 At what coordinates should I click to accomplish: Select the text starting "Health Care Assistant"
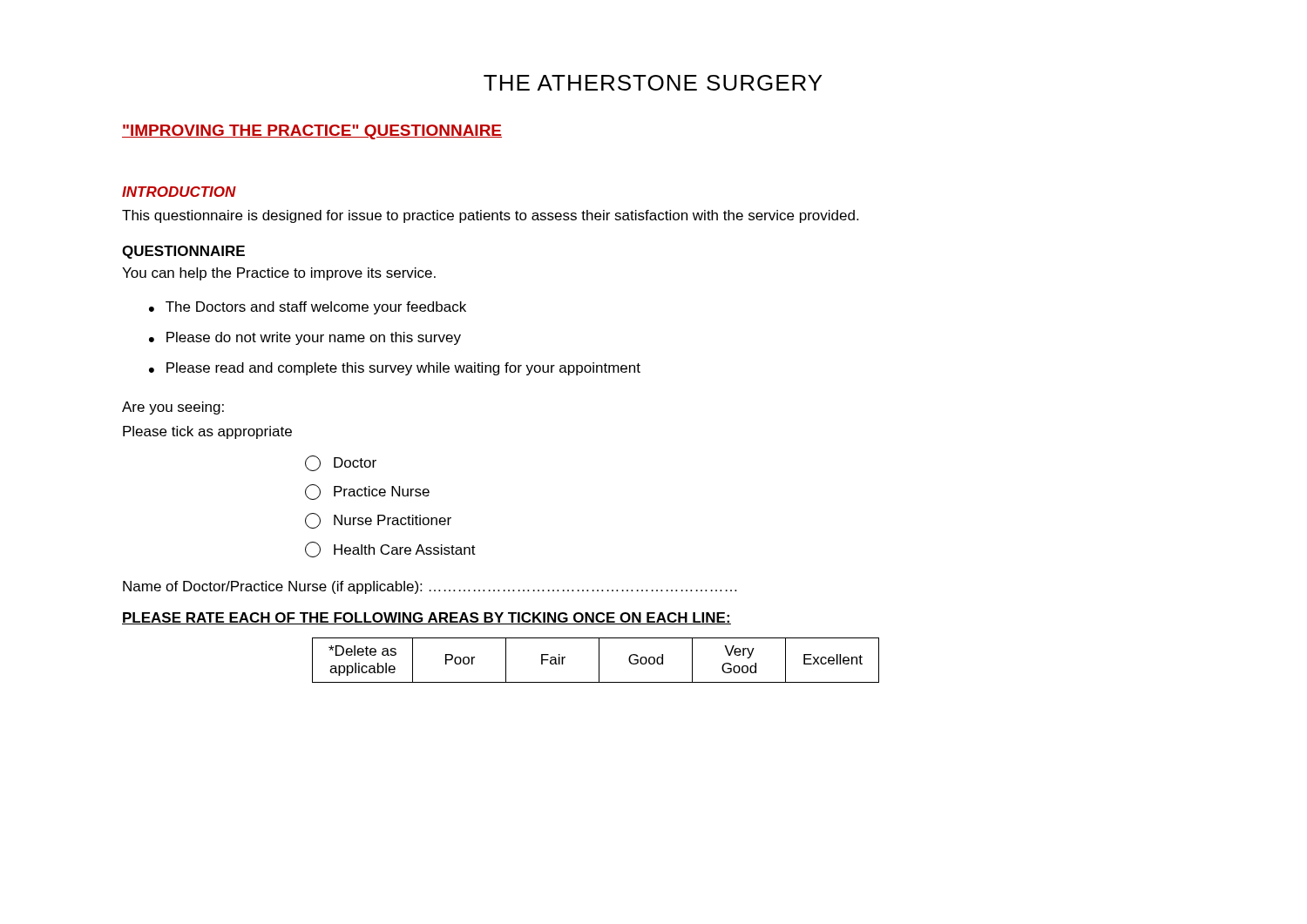(x=390, y=550)
